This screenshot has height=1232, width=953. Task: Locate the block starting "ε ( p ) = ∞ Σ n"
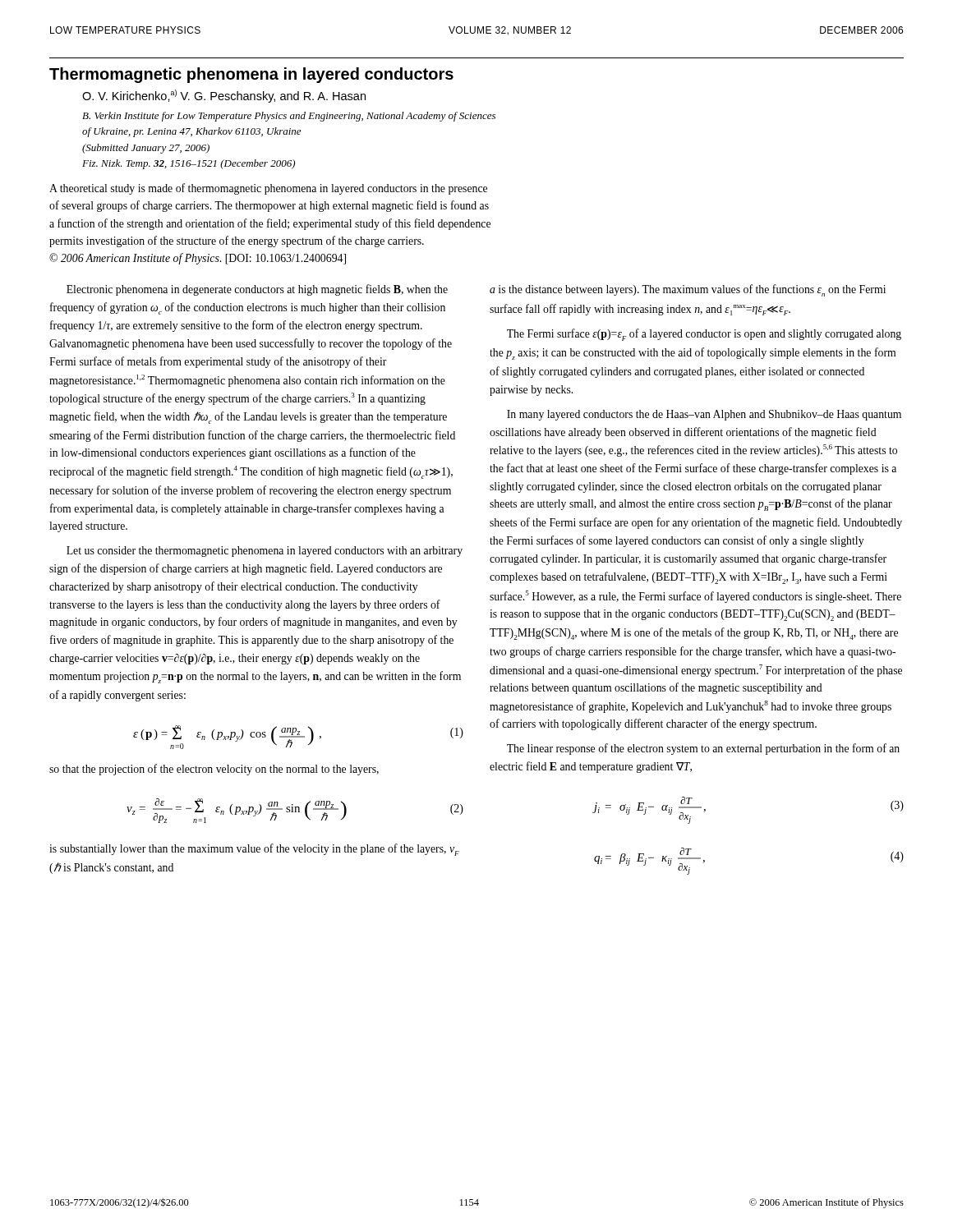(x=256, y=732)
